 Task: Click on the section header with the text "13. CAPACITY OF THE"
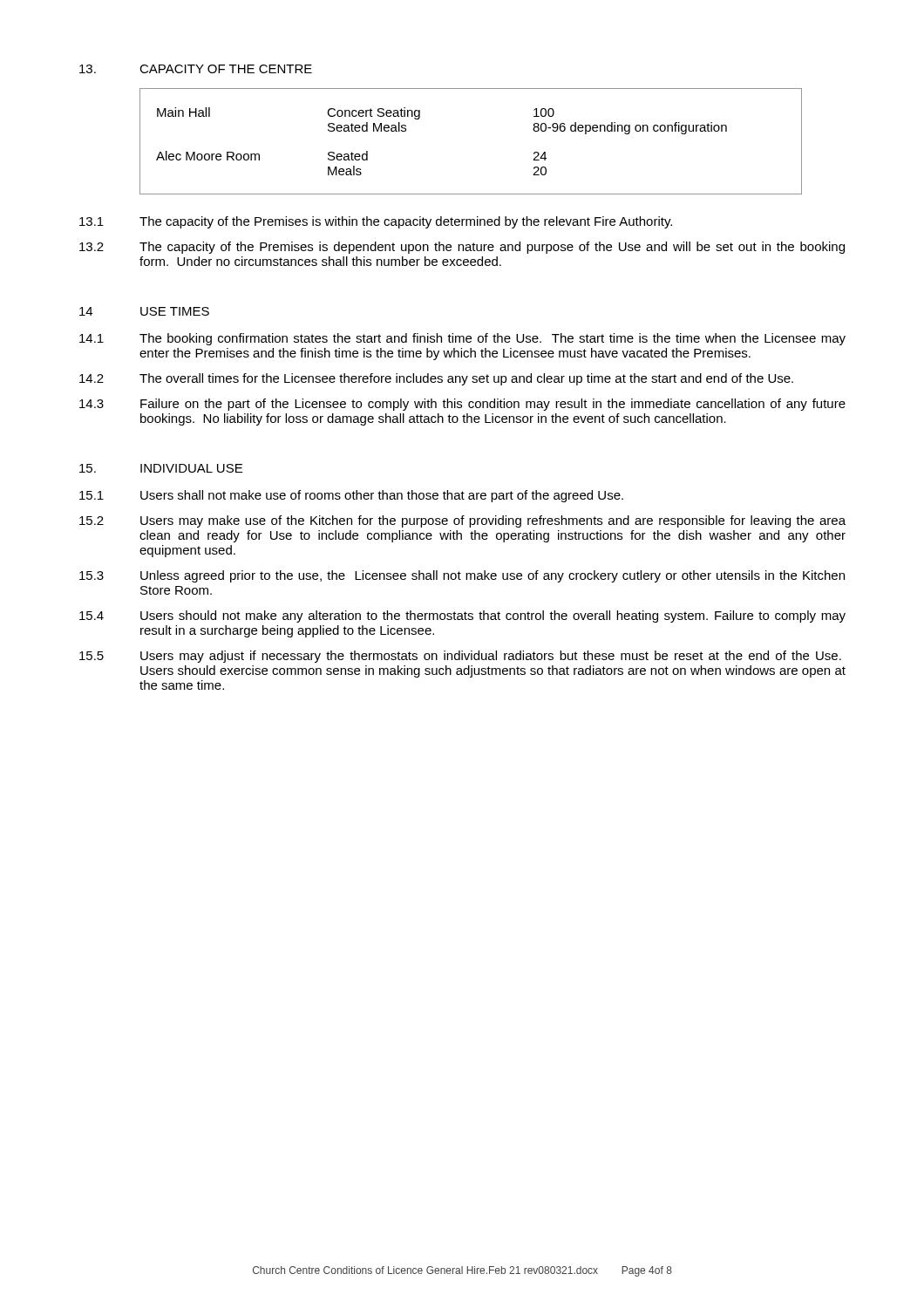click(x=195, y=68)
